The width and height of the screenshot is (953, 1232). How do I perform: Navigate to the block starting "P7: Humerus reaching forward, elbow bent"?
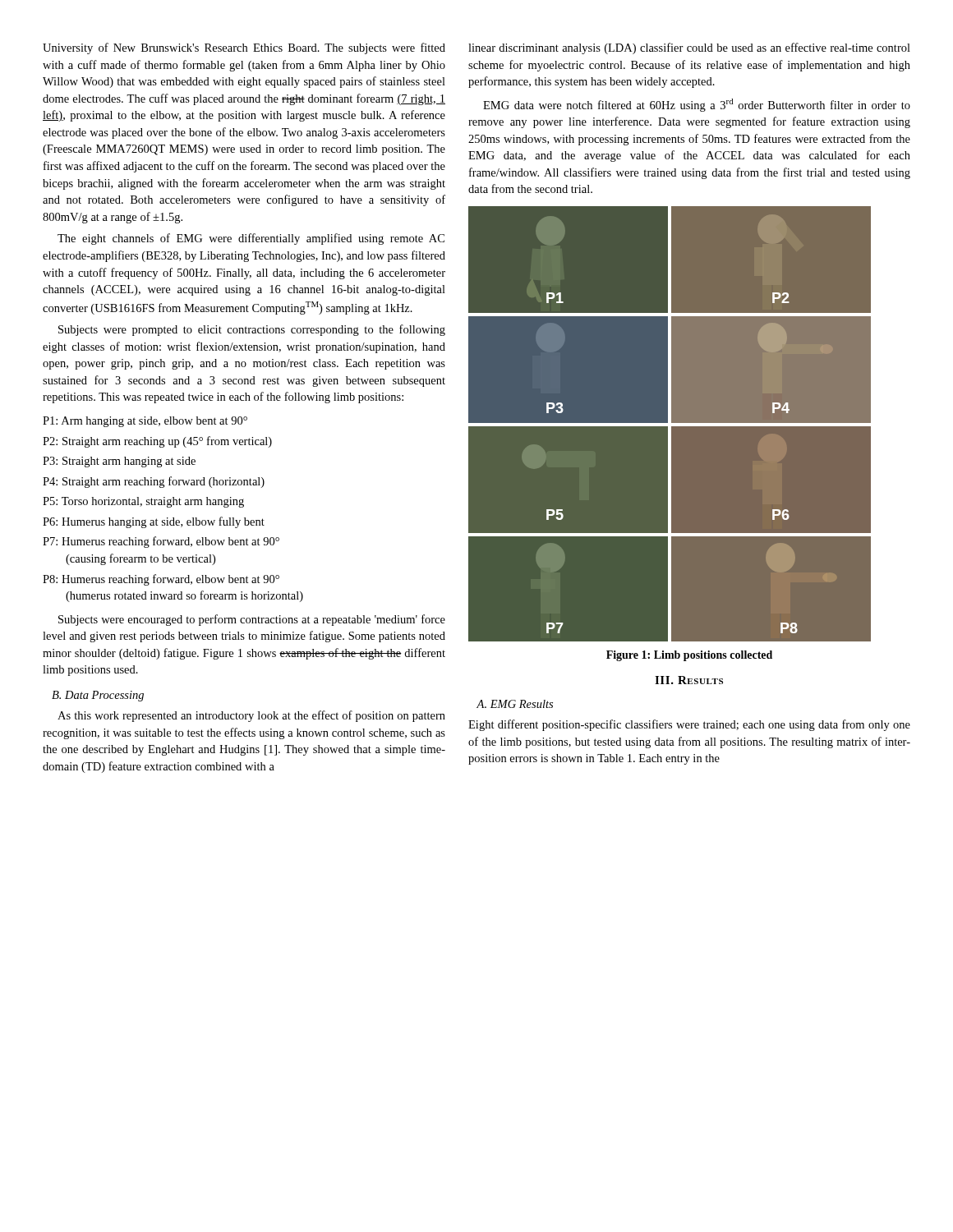point(244,551)
